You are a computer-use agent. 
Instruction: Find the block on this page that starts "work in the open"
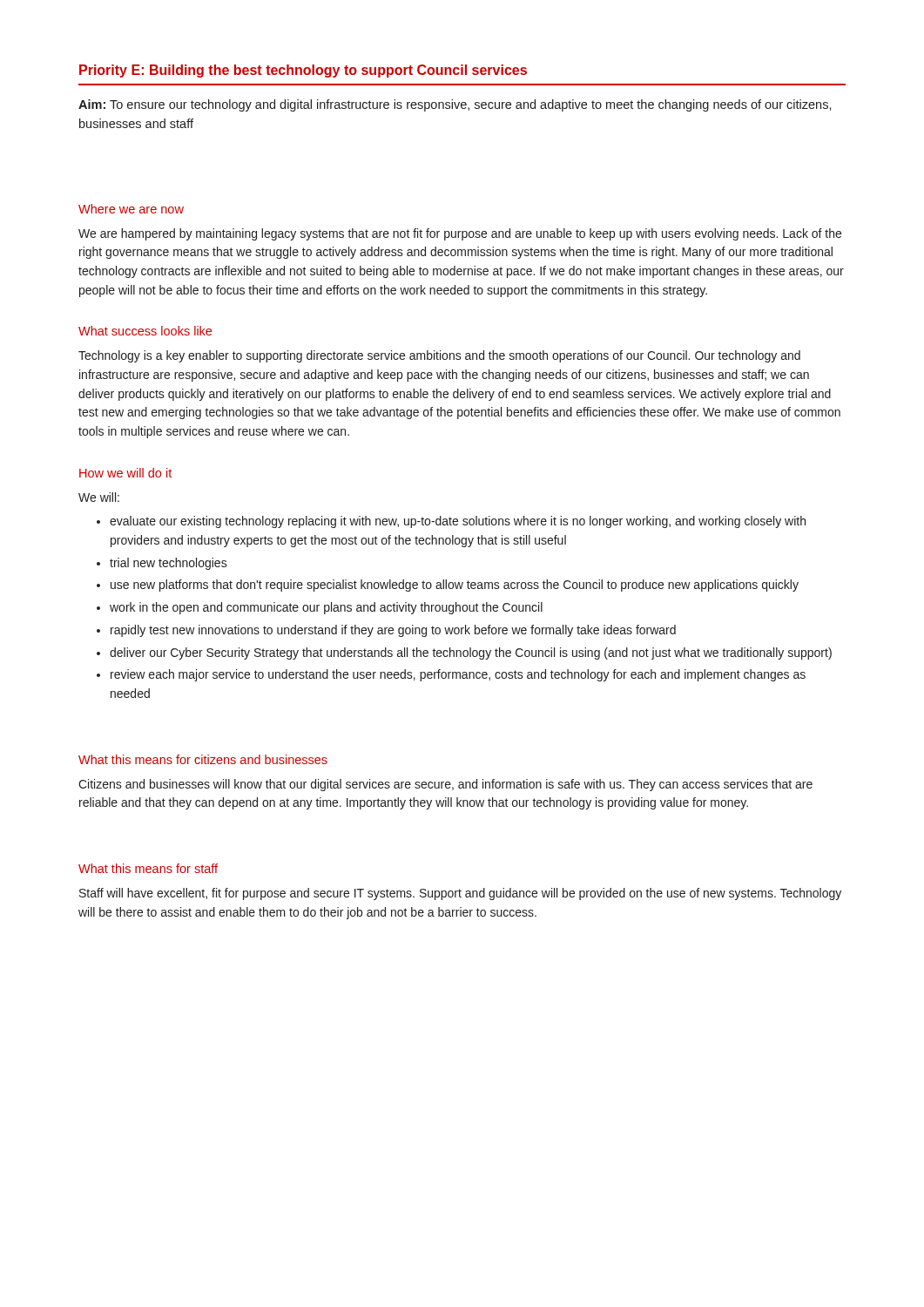[x=478, y=608]
